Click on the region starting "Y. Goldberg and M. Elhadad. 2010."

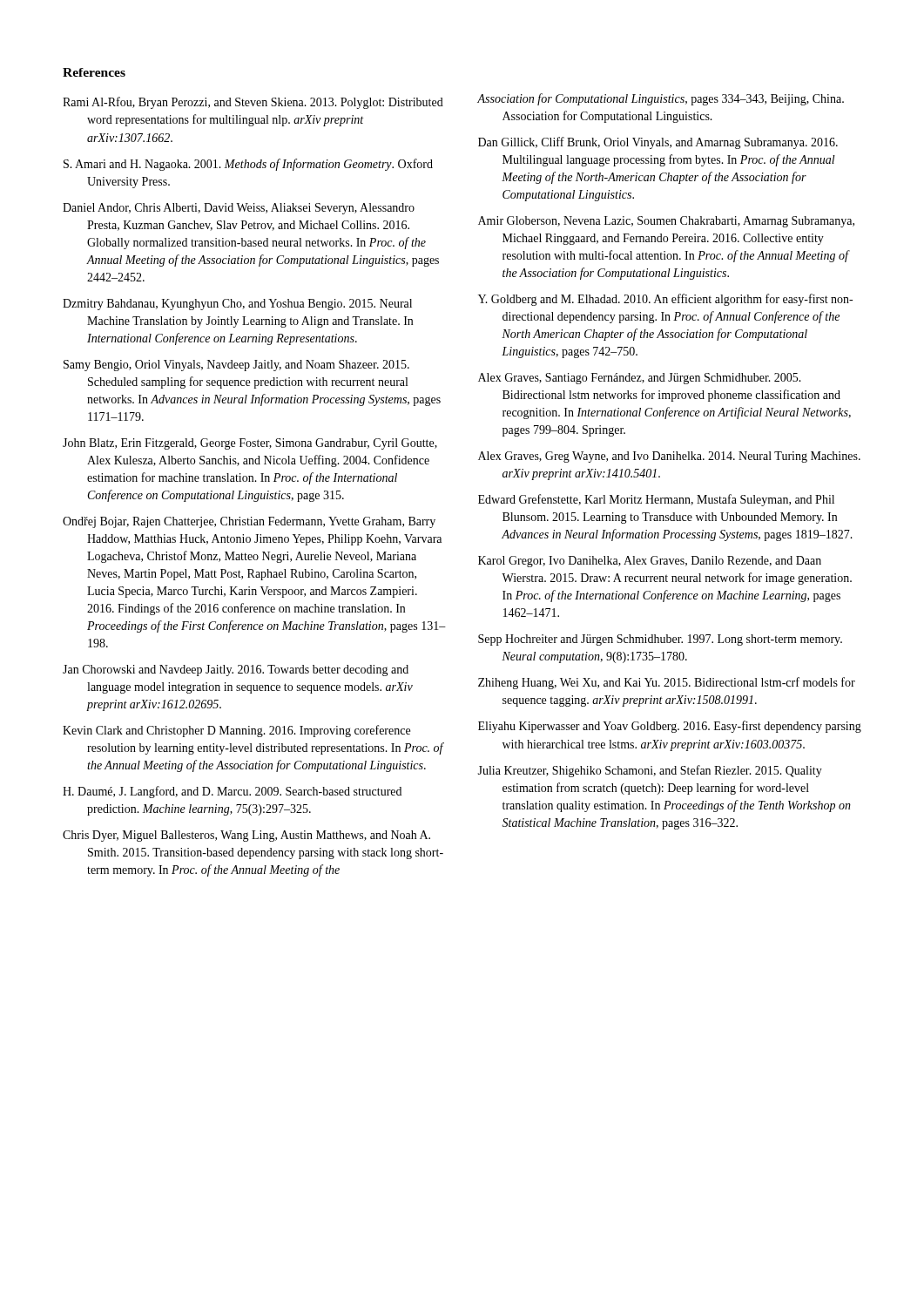(665, 326)
